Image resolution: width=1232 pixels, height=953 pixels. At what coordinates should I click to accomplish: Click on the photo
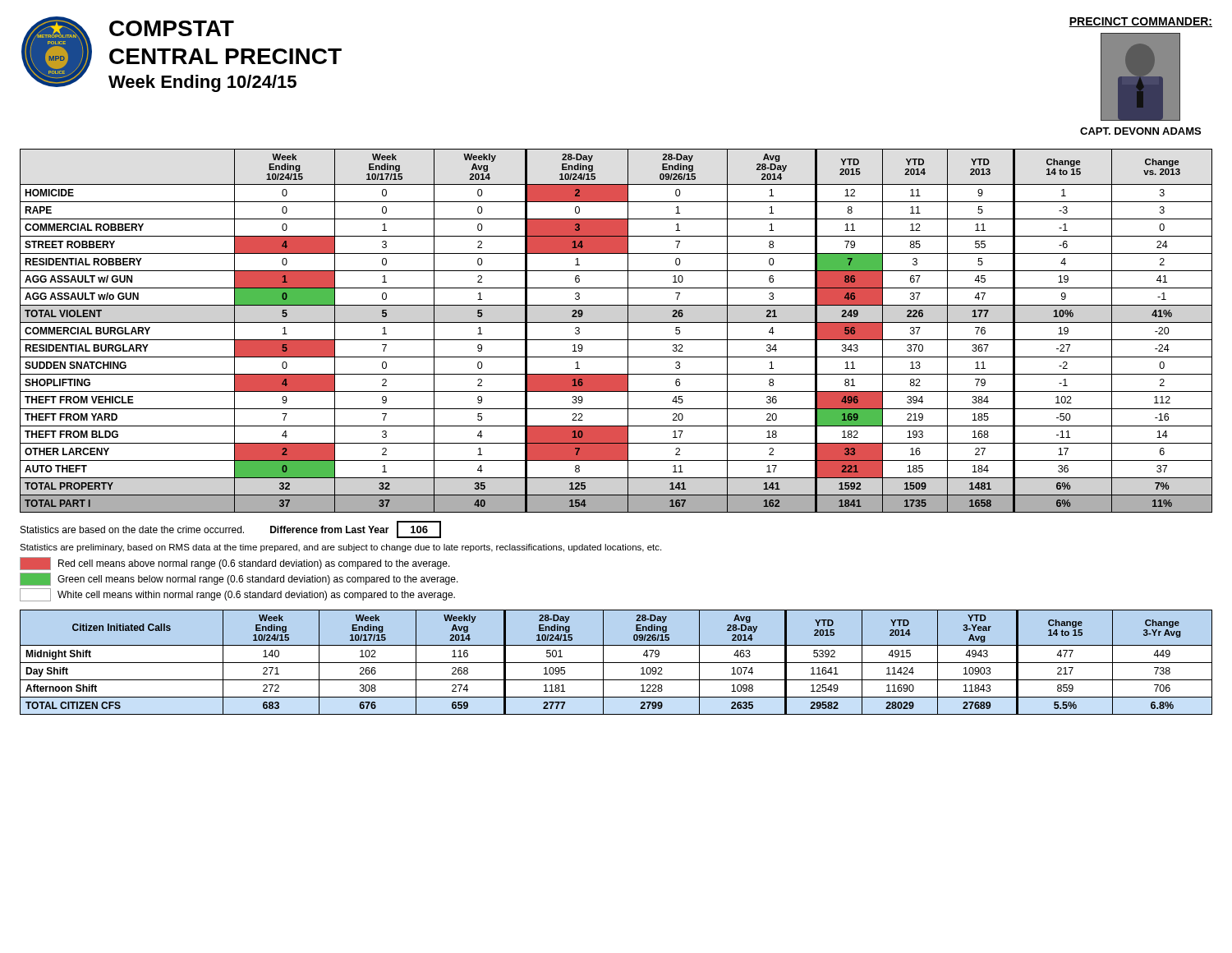[1141, 77]
